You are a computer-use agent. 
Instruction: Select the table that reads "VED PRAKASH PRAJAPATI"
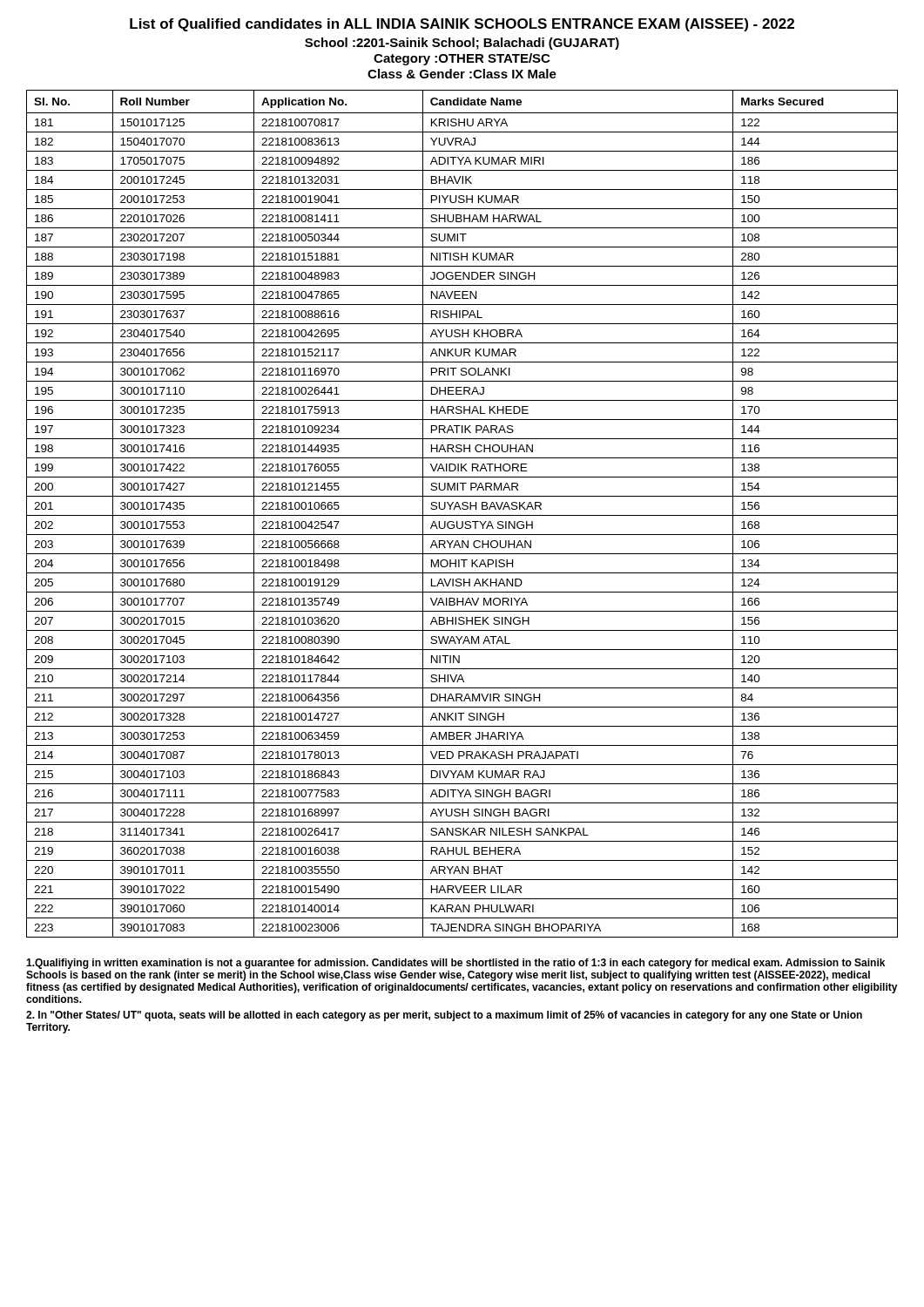coord(462,514)
